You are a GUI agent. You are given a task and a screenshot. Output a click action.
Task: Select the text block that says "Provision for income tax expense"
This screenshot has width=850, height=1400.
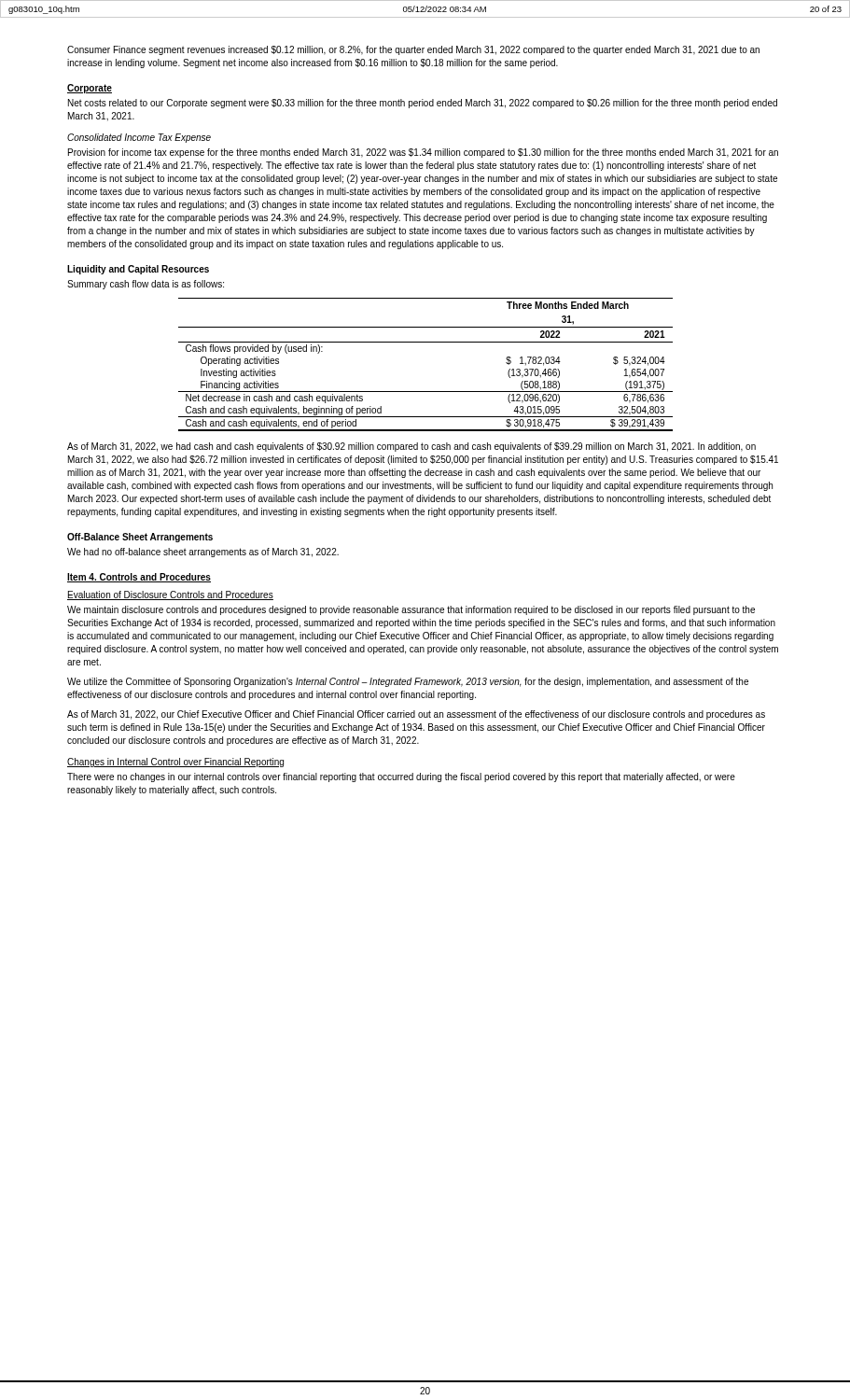[x=425, y=199]
